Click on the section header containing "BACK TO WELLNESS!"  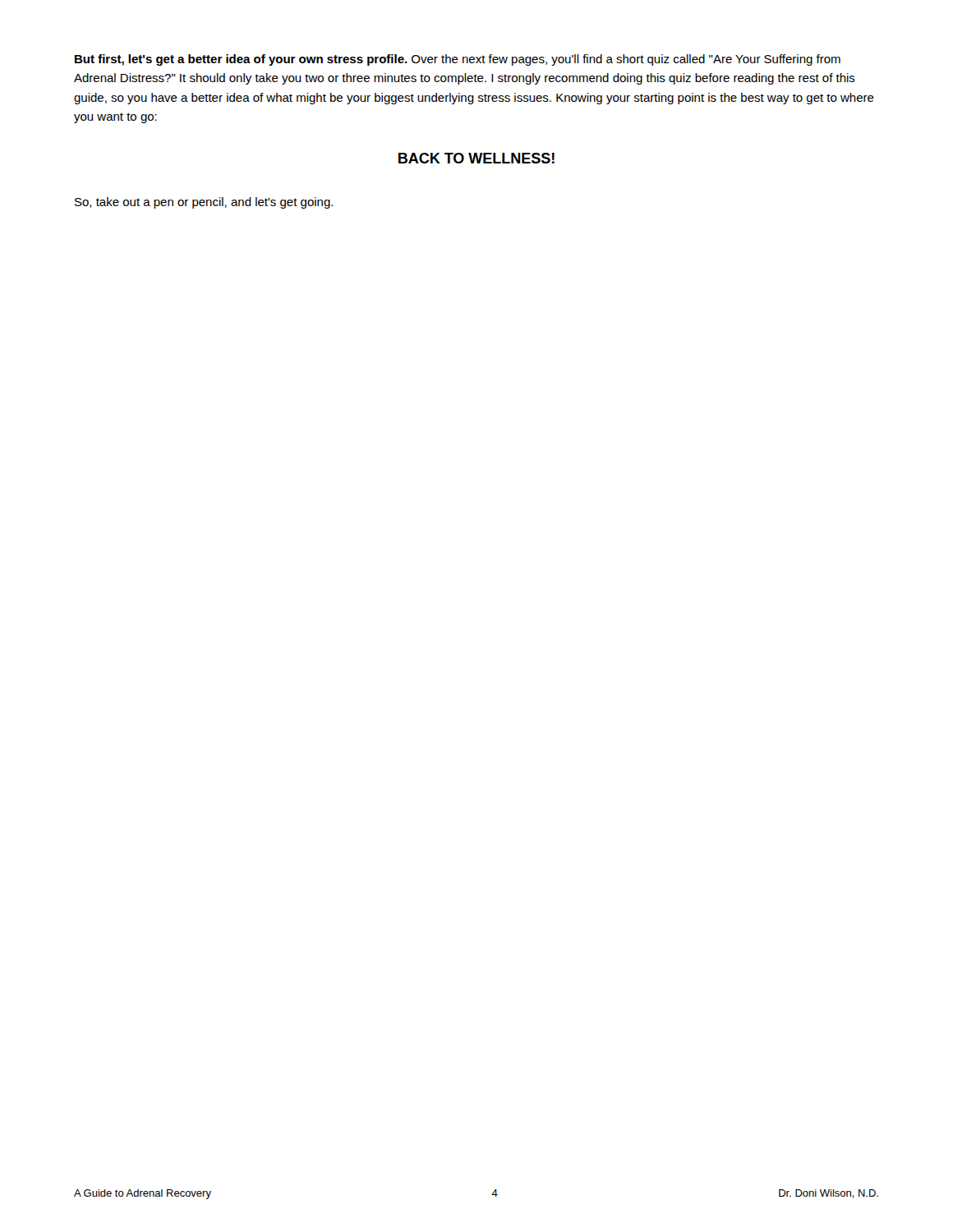coord(476,159)
